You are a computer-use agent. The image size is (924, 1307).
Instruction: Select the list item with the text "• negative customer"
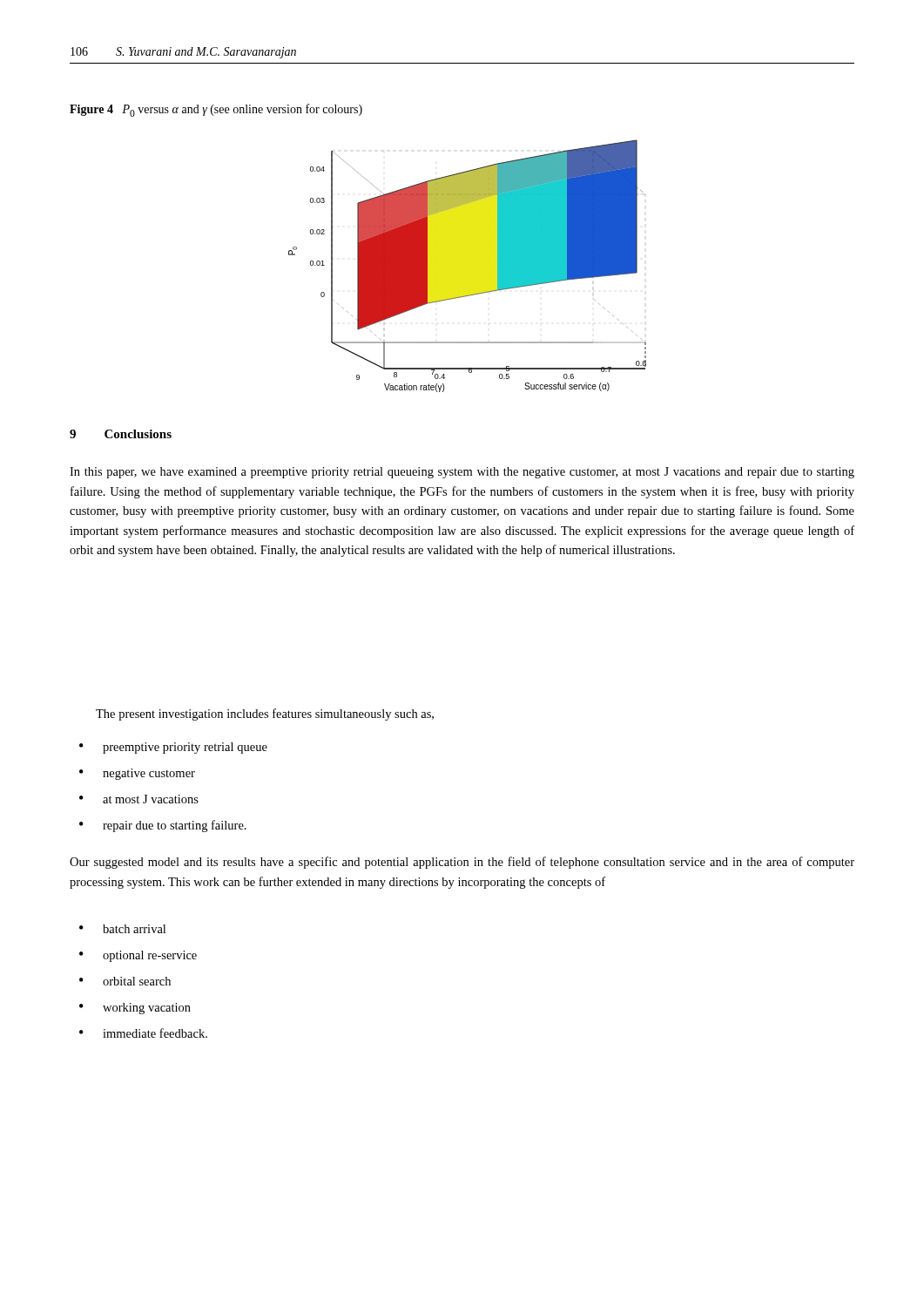click(132, 773)
